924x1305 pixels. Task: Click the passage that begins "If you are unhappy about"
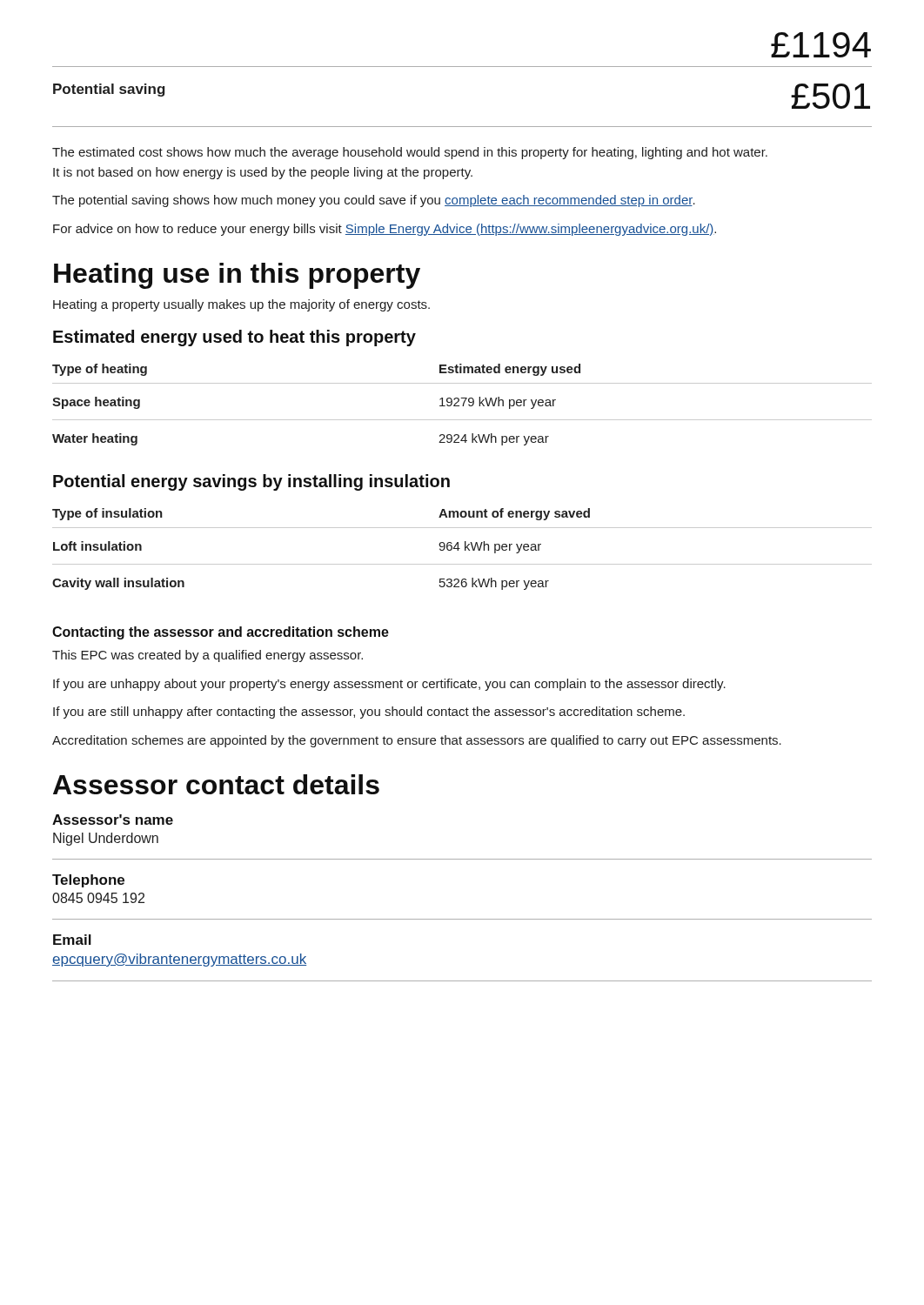click(389, 683)
